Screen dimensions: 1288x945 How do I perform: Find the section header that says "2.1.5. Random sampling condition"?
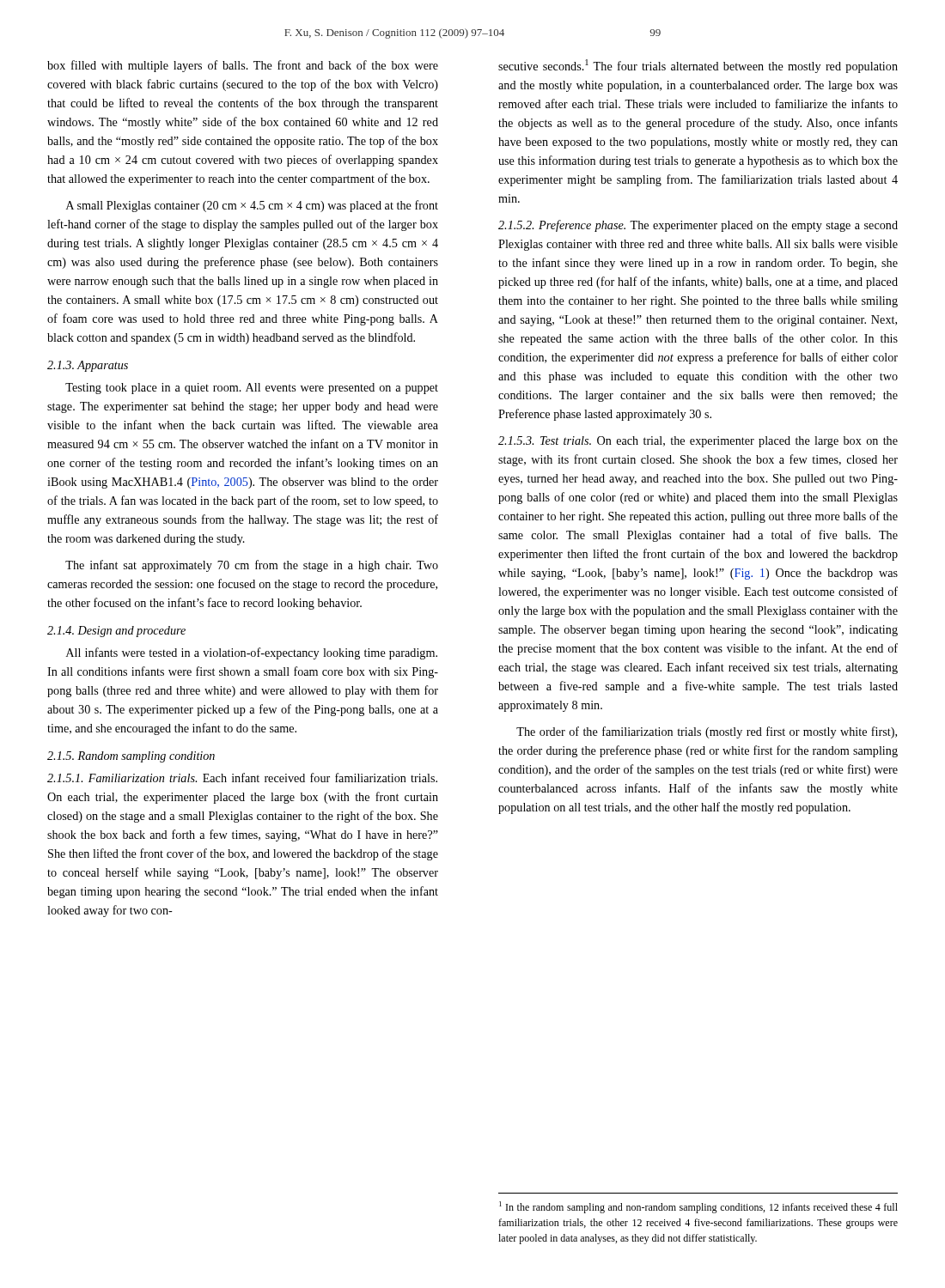click(131, 757)
